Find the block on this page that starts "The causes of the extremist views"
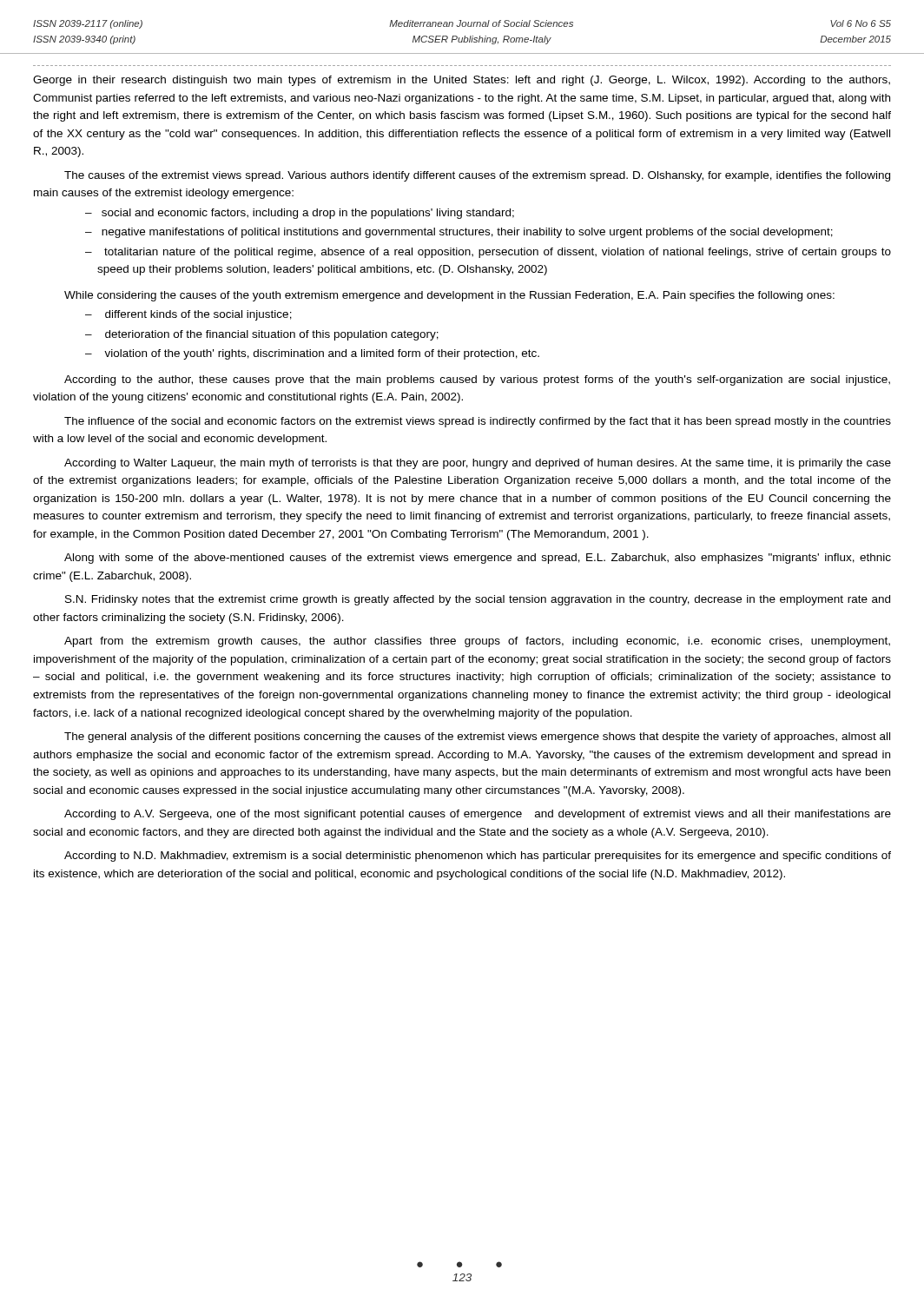 click(462, 184)
